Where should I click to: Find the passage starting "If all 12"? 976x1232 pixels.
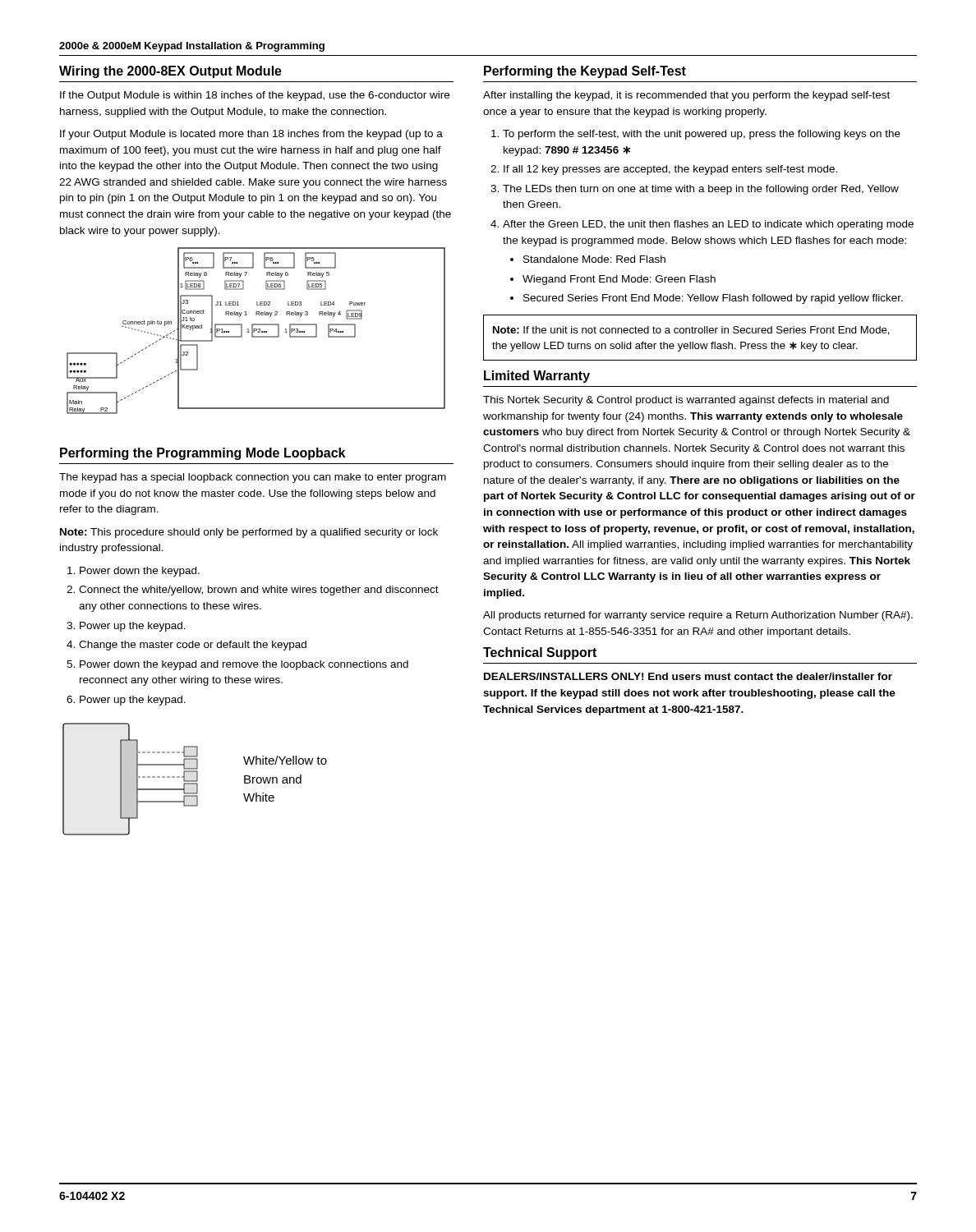pos(671,169)
